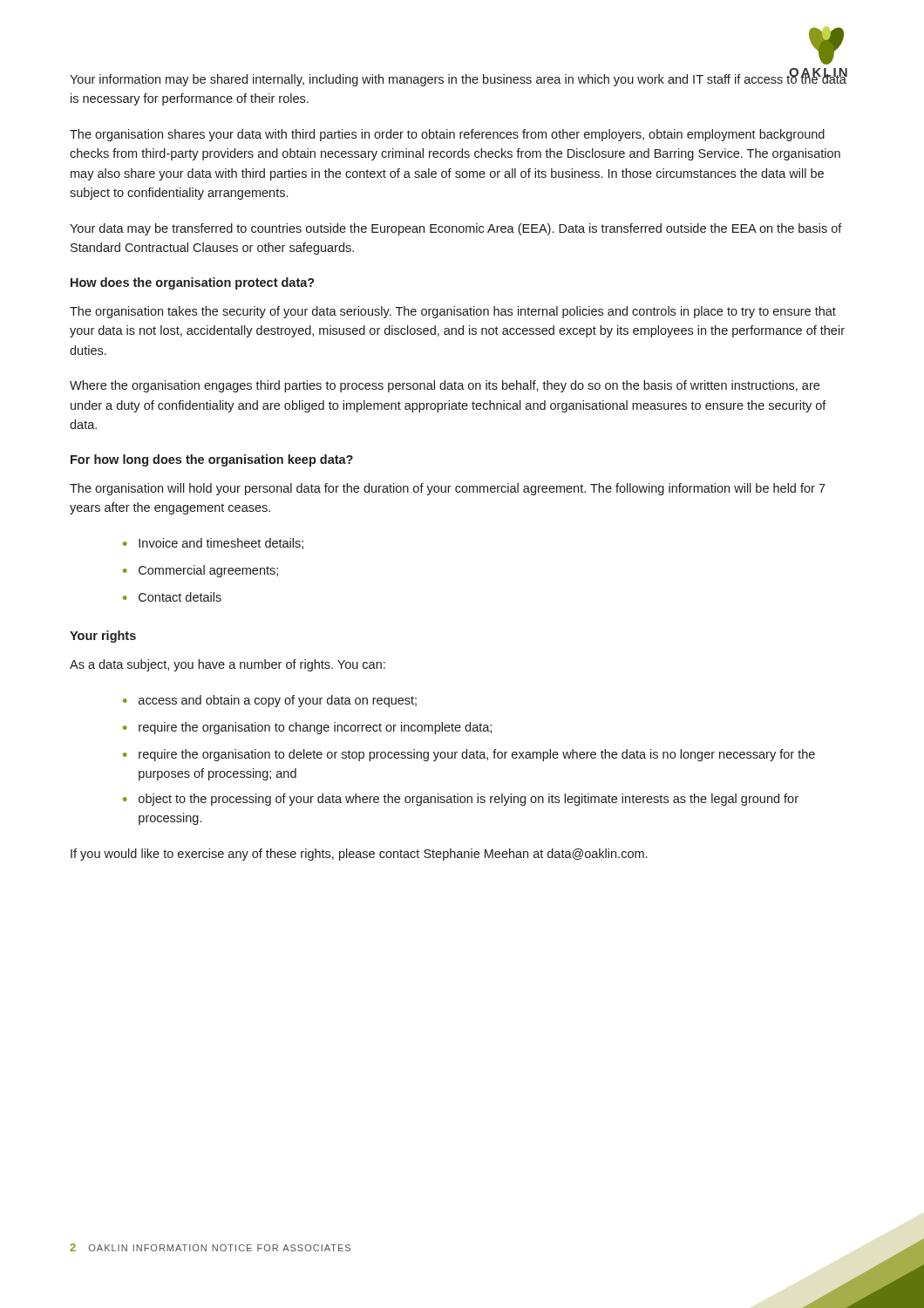Select the list item with the text "• access and obtain a copy of"
The width and height of the screenshot is (924, 1308).
(x=270, y=701)
